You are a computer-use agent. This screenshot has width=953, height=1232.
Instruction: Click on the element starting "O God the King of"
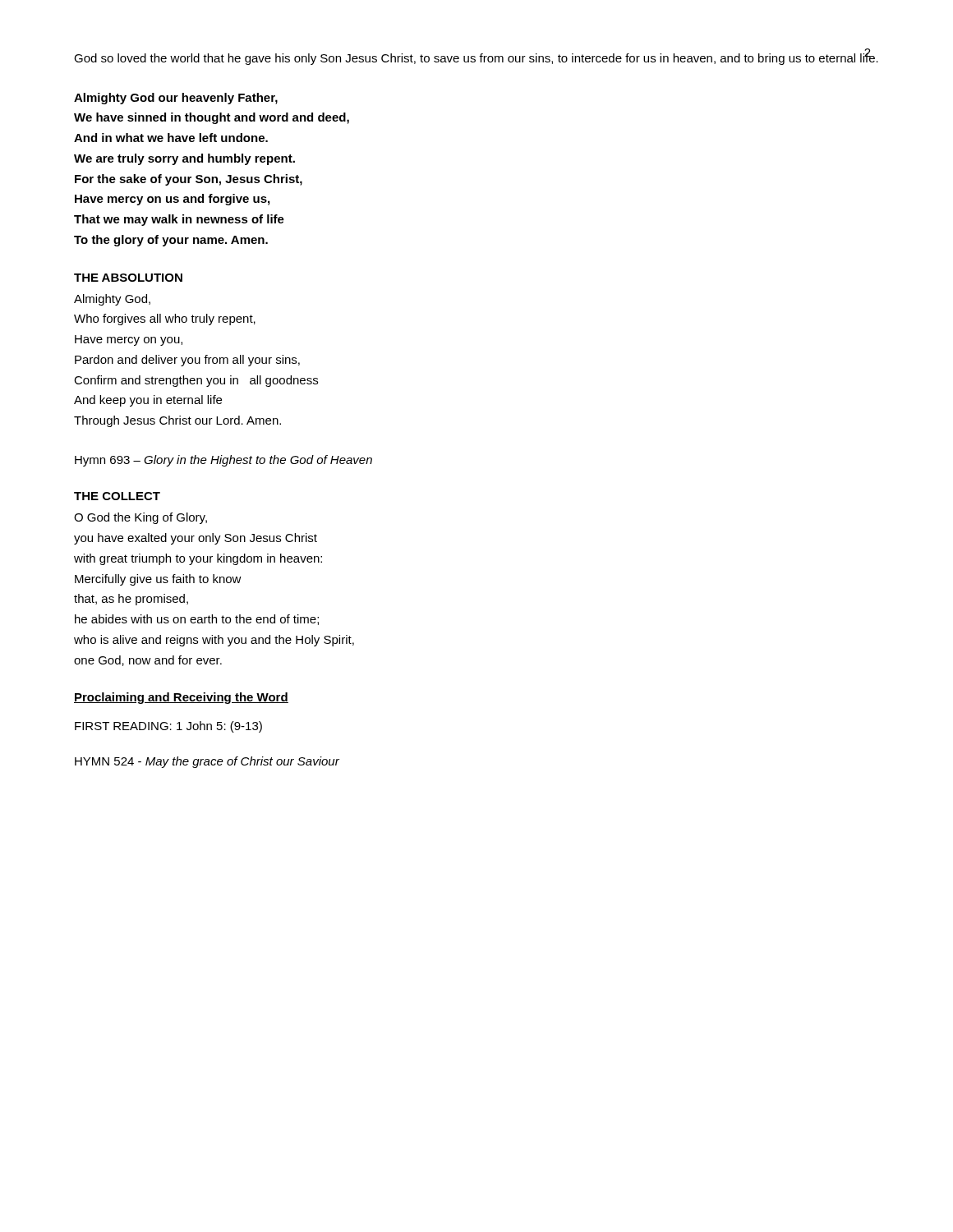[214, 588]
